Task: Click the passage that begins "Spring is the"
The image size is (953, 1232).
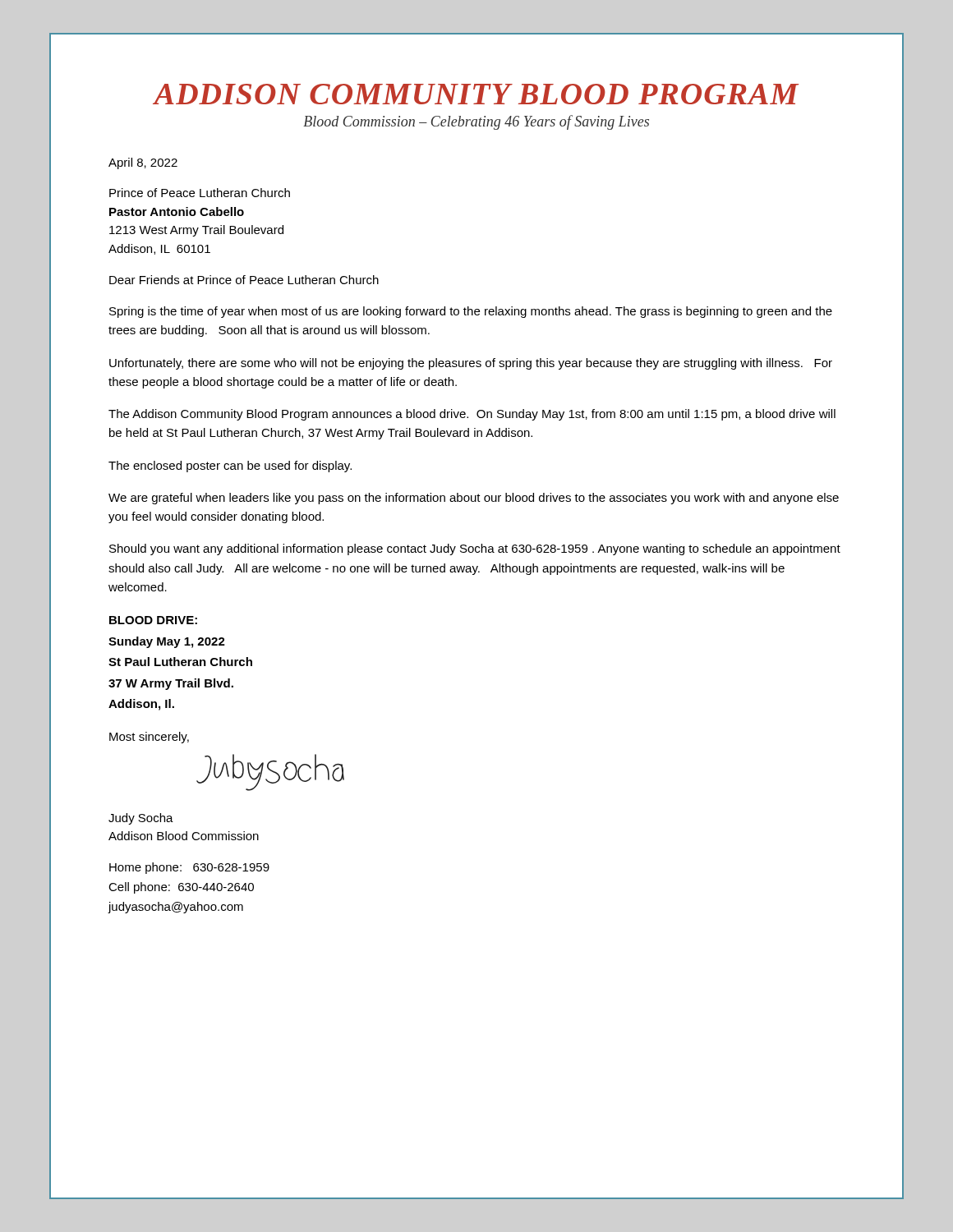Action: point(470,320)
